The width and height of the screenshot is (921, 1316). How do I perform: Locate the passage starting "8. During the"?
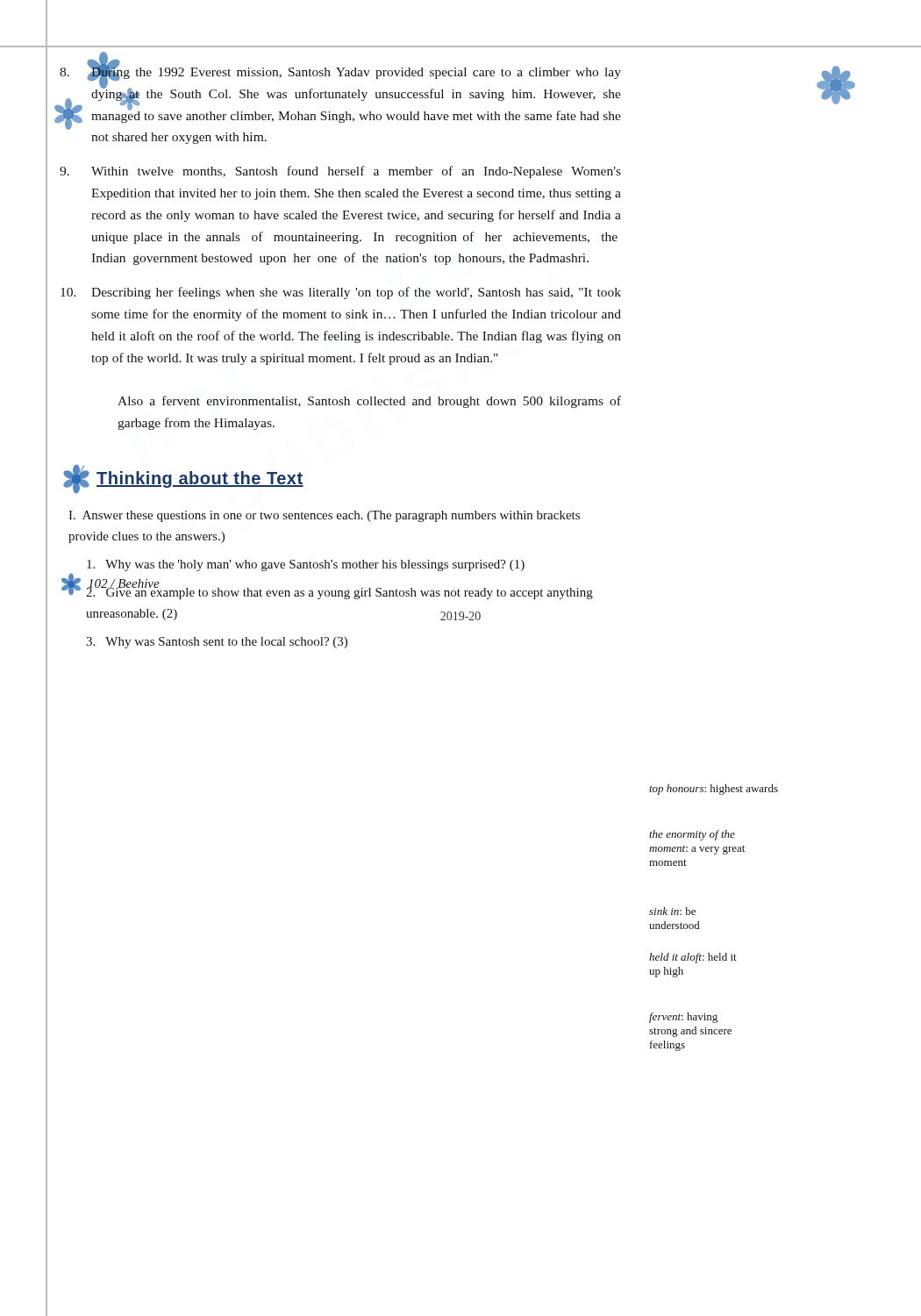(x=340, y=105)
